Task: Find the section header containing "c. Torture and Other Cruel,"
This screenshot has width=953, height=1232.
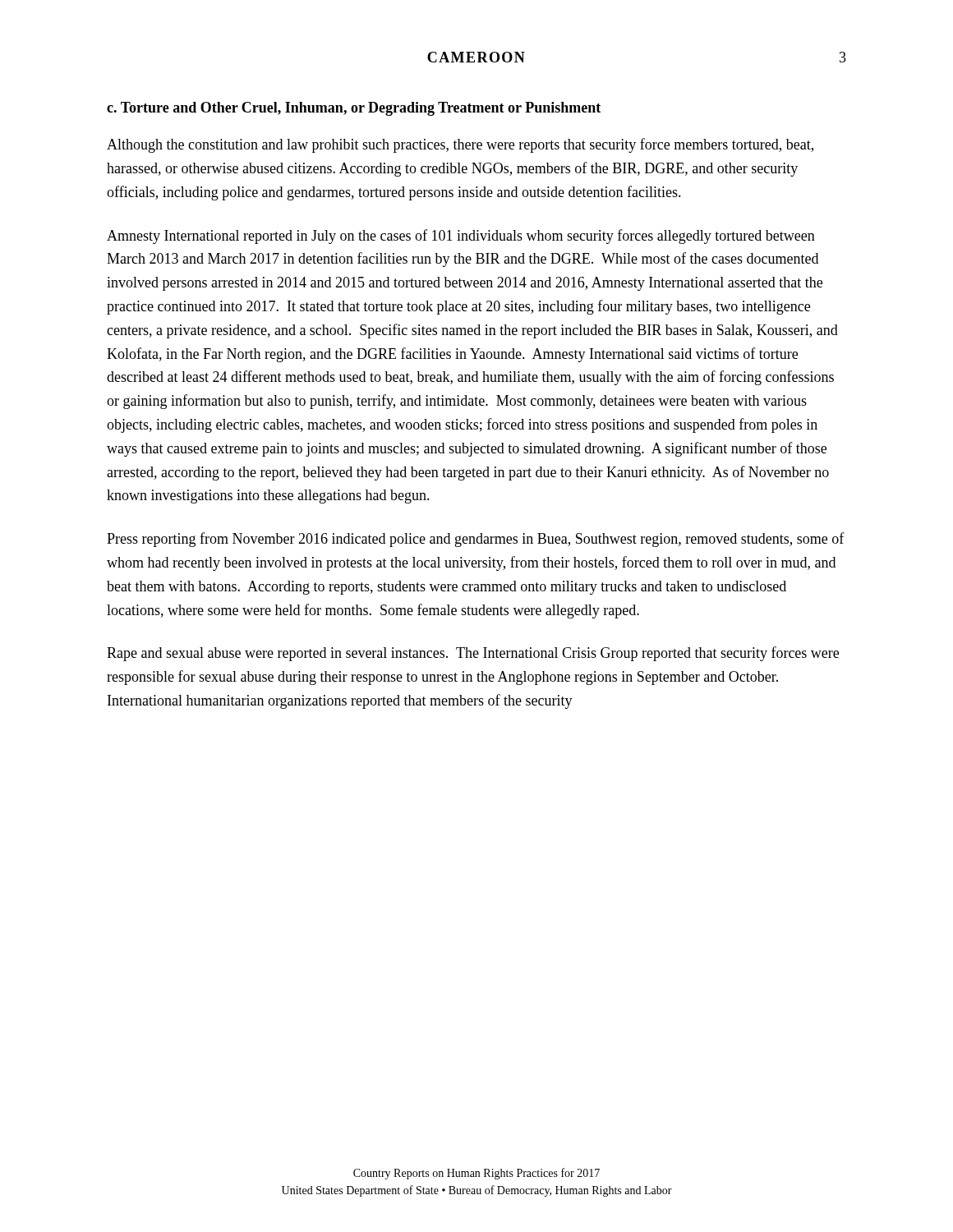Action: (354, 108)
